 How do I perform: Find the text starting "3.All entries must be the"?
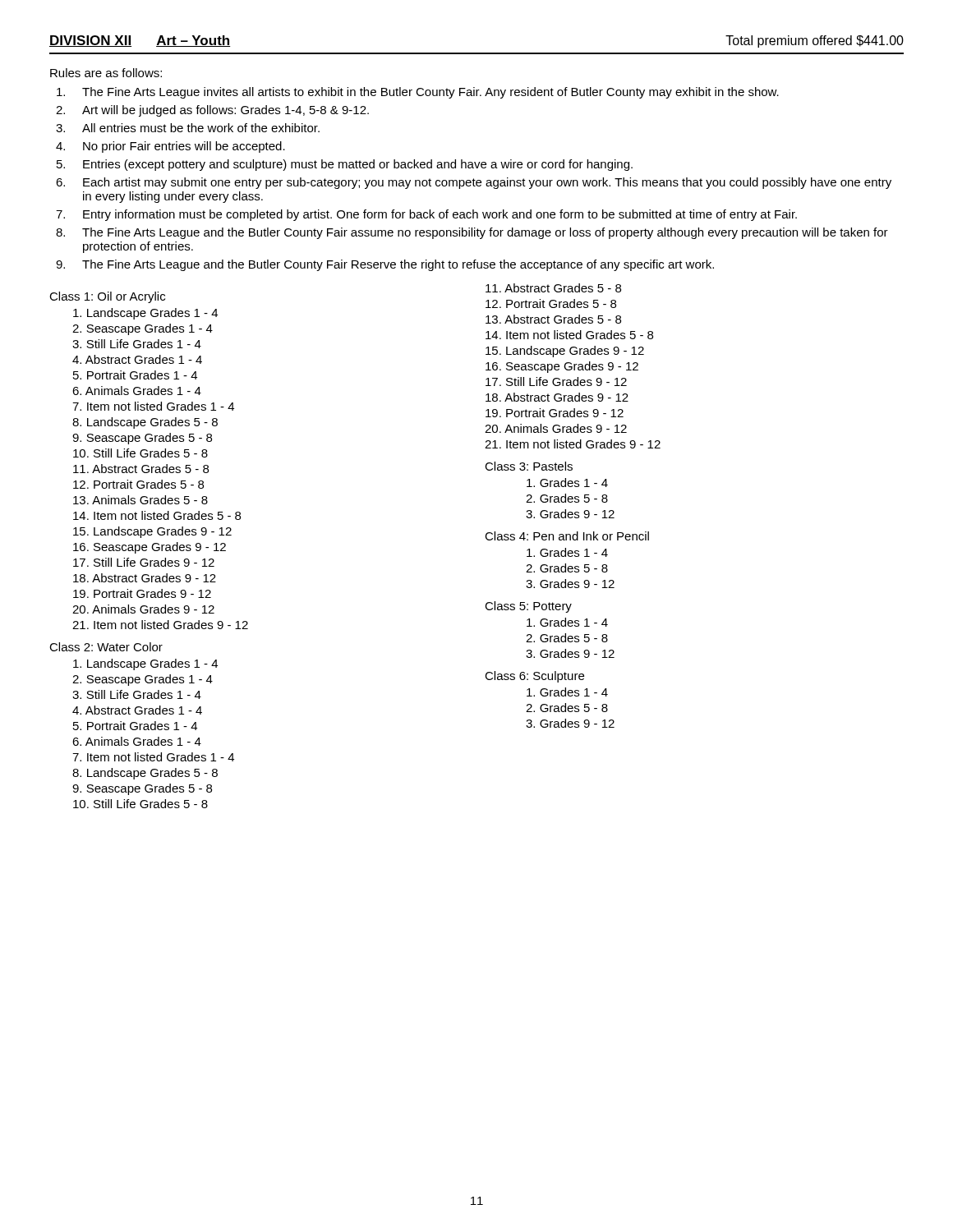pos(197,128)
